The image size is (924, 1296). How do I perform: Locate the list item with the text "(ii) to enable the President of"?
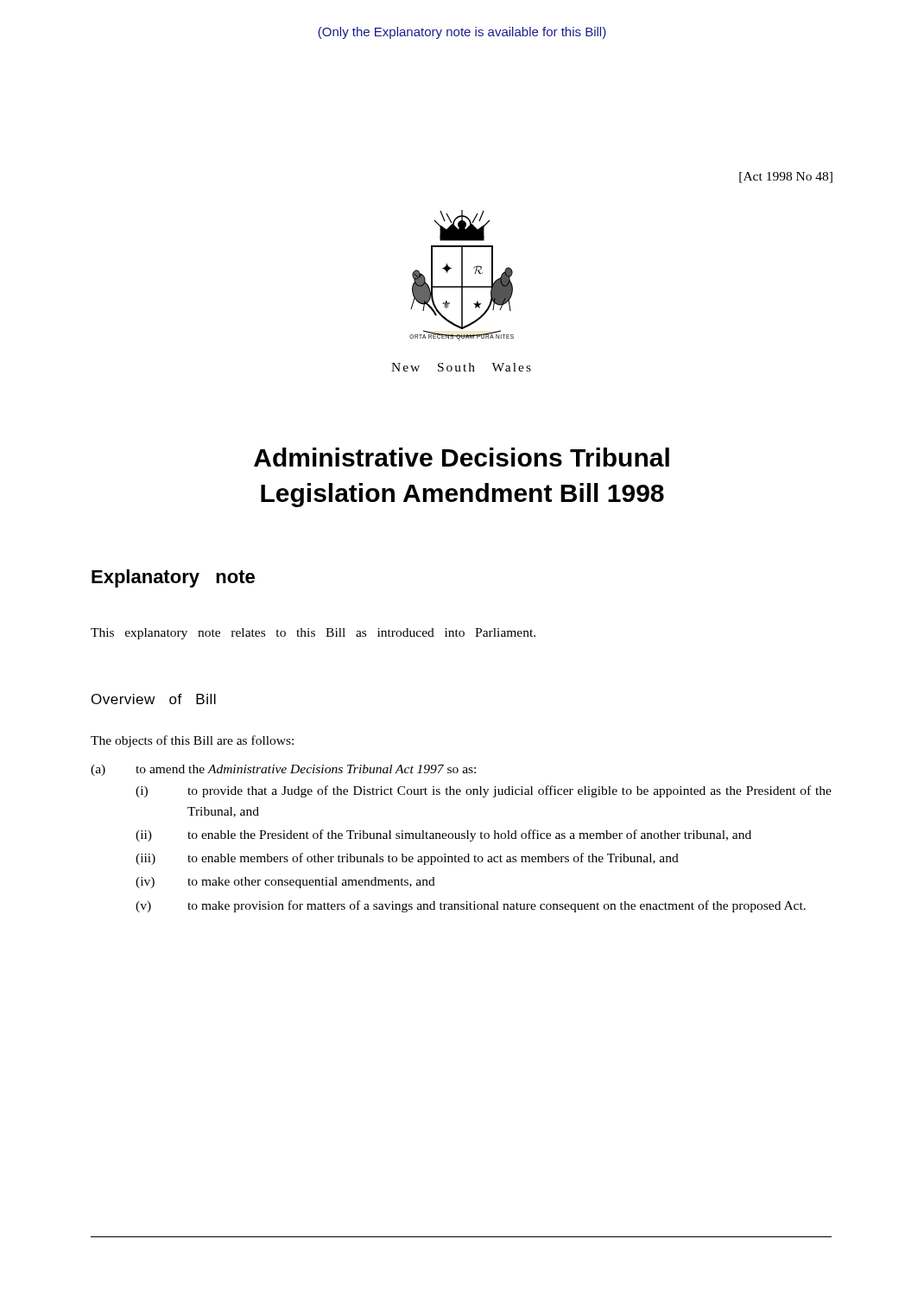[484, 834]
